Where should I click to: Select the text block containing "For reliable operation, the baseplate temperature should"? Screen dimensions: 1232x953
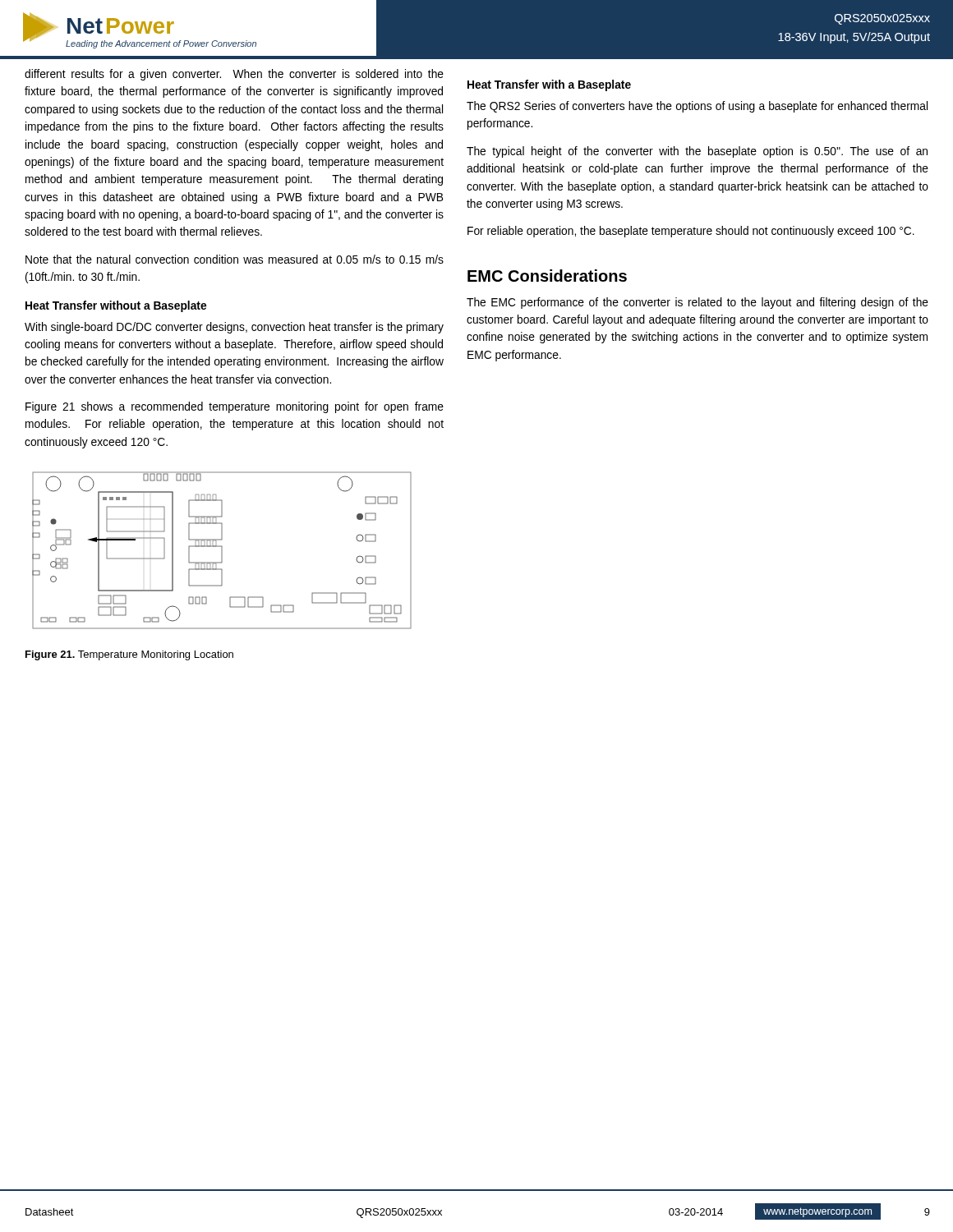coord(691,231)
